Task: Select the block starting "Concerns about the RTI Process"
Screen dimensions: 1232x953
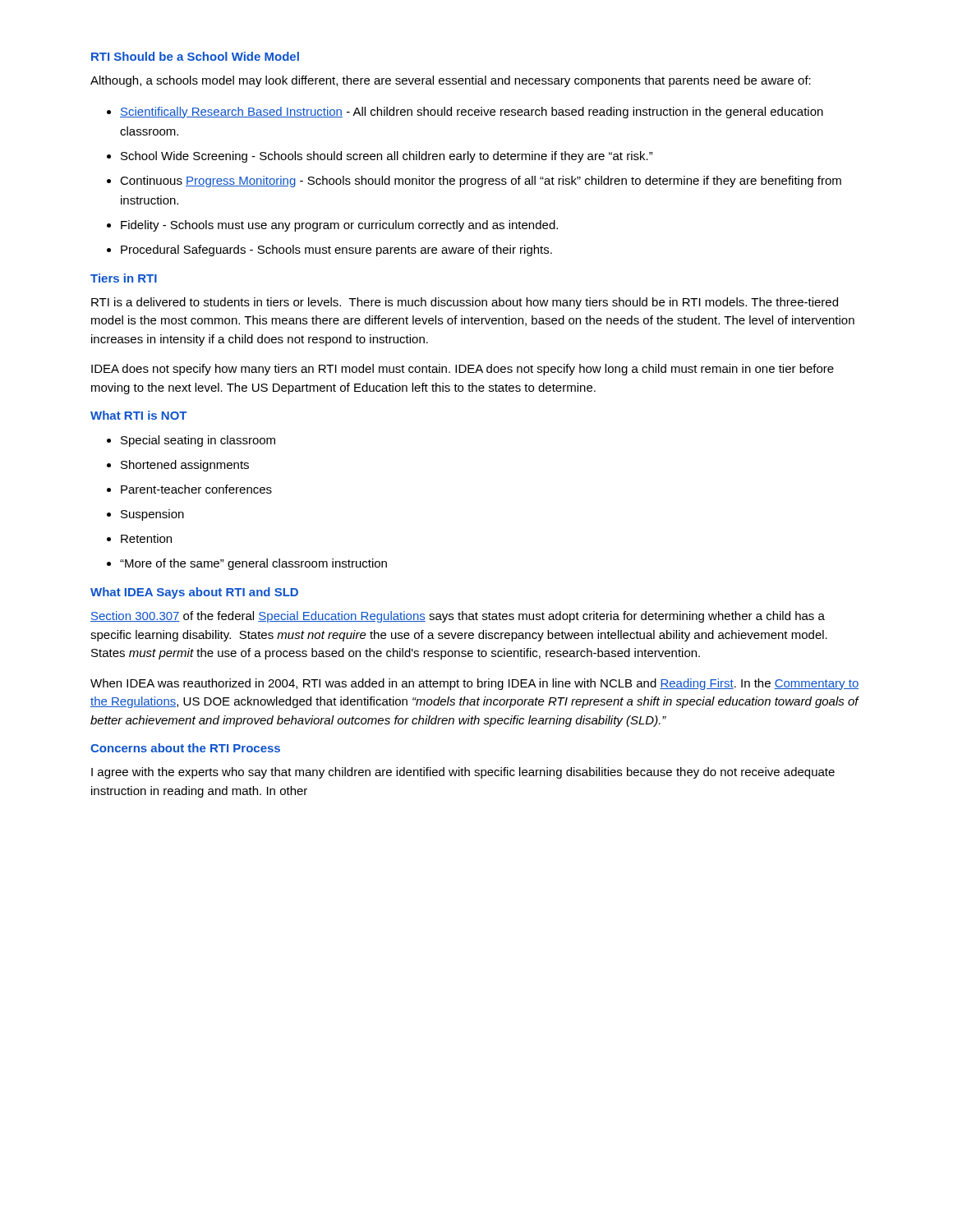Action: point(185,748)
